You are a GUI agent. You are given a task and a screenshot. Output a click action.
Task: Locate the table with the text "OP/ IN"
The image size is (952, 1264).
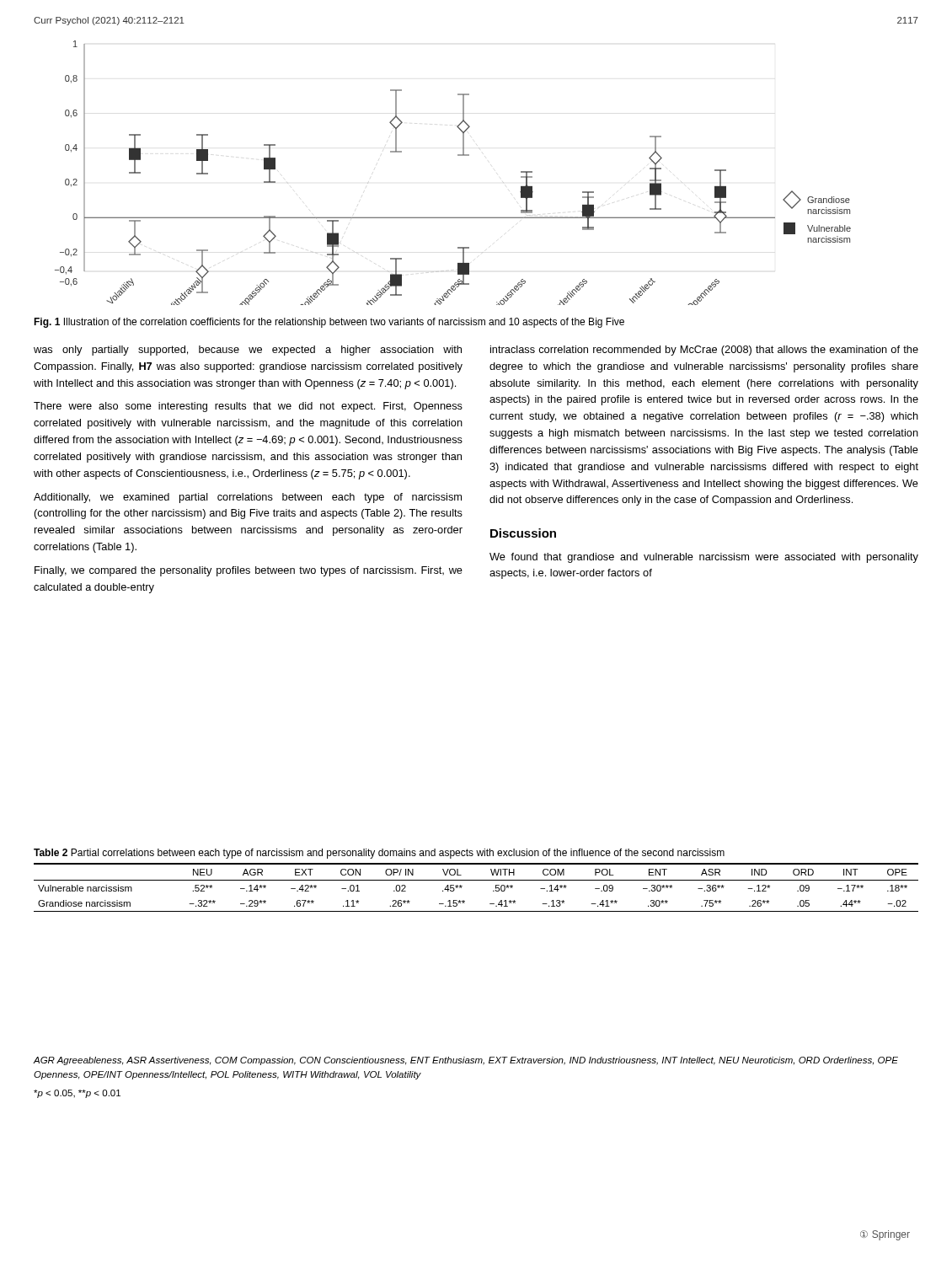tap(476, 884)
